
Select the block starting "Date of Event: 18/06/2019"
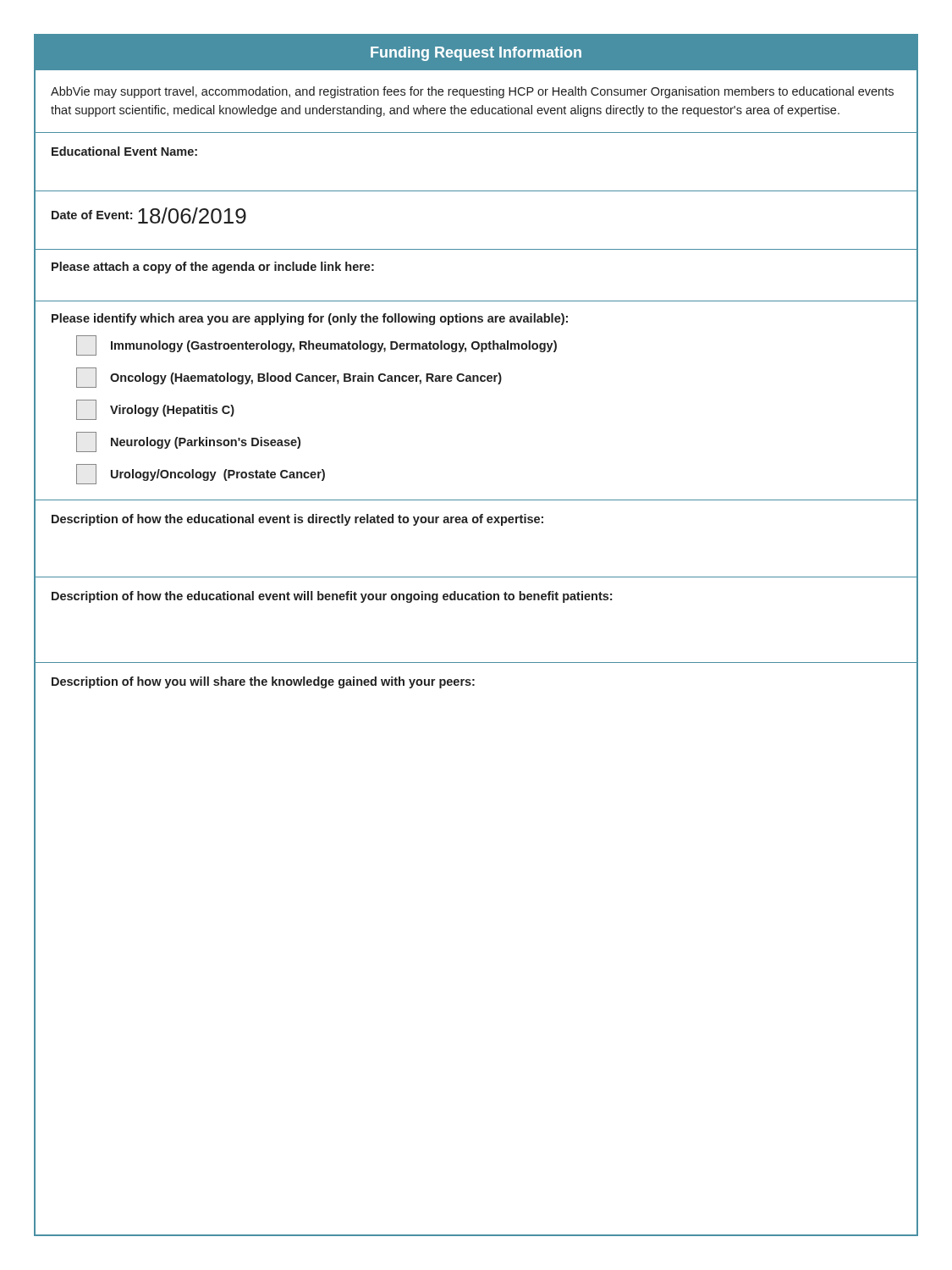pos(149,216)
